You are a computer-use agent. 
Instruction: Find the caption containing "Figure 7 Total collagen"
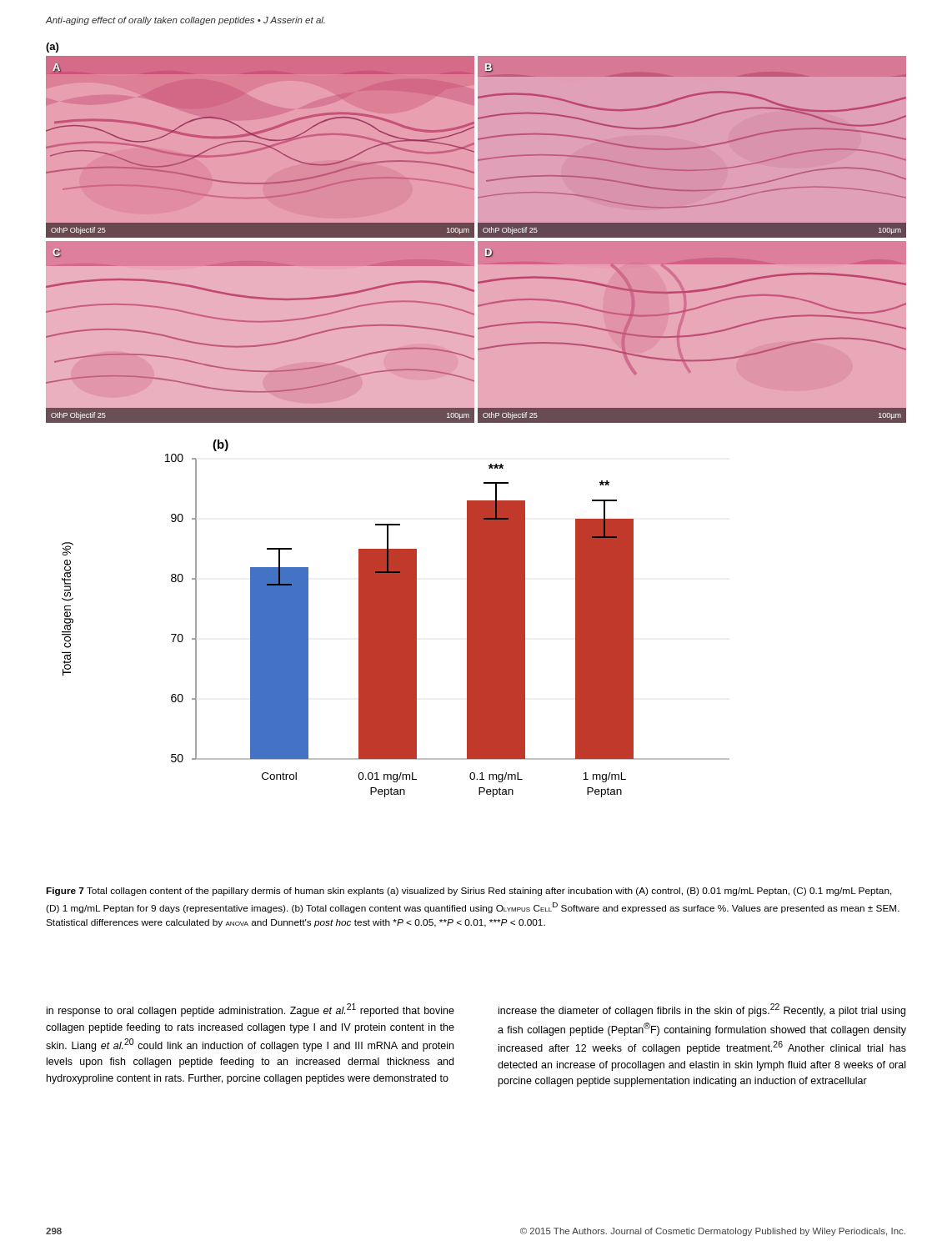click(x=473, y=907)
